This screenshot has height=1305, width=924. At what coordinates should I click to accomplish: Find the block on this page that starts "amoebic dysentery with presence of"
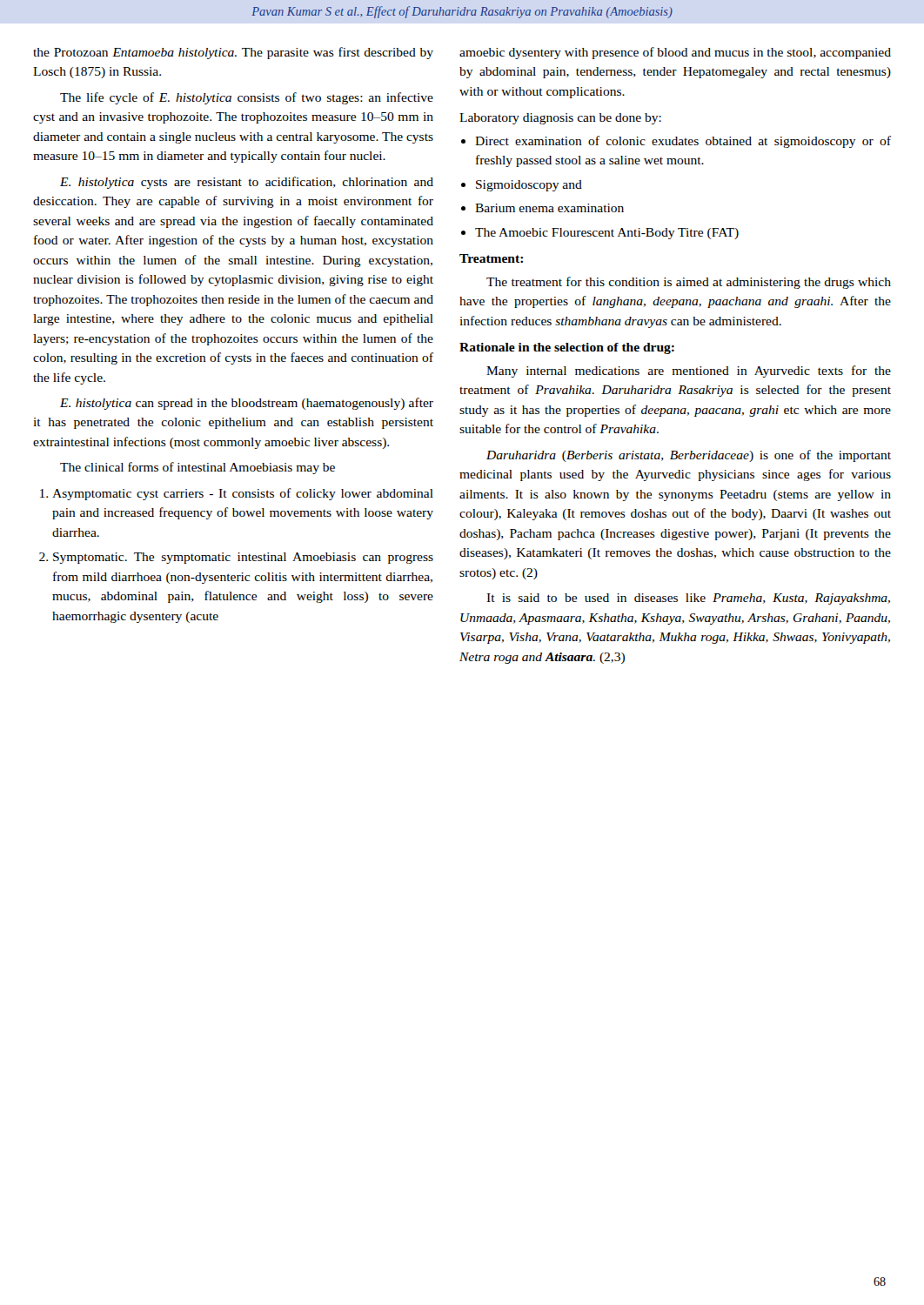click(x=675, y=72)
